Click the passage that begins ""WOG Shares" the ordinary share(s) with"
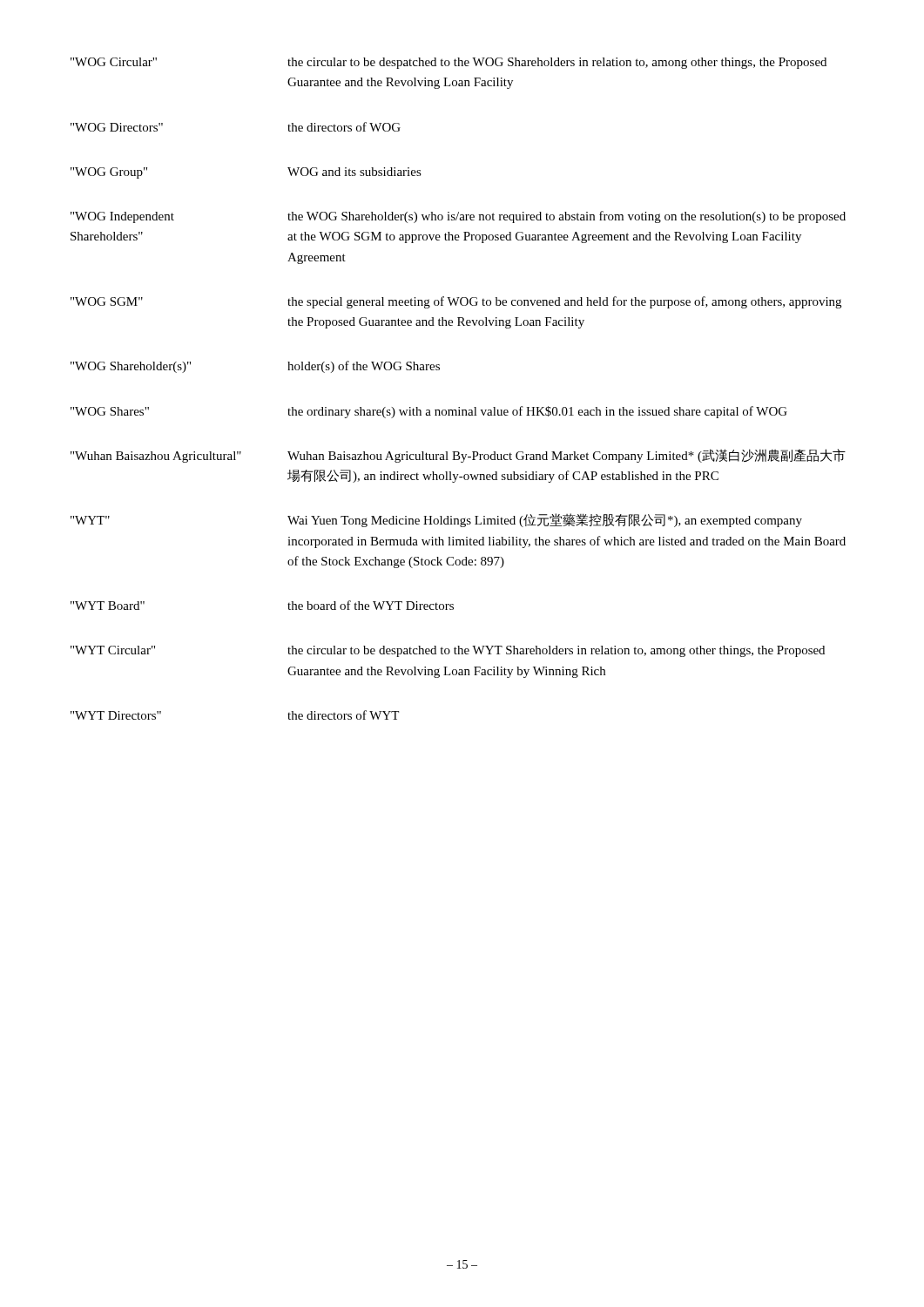924x1307 pixels. click(x=462, y=411)
